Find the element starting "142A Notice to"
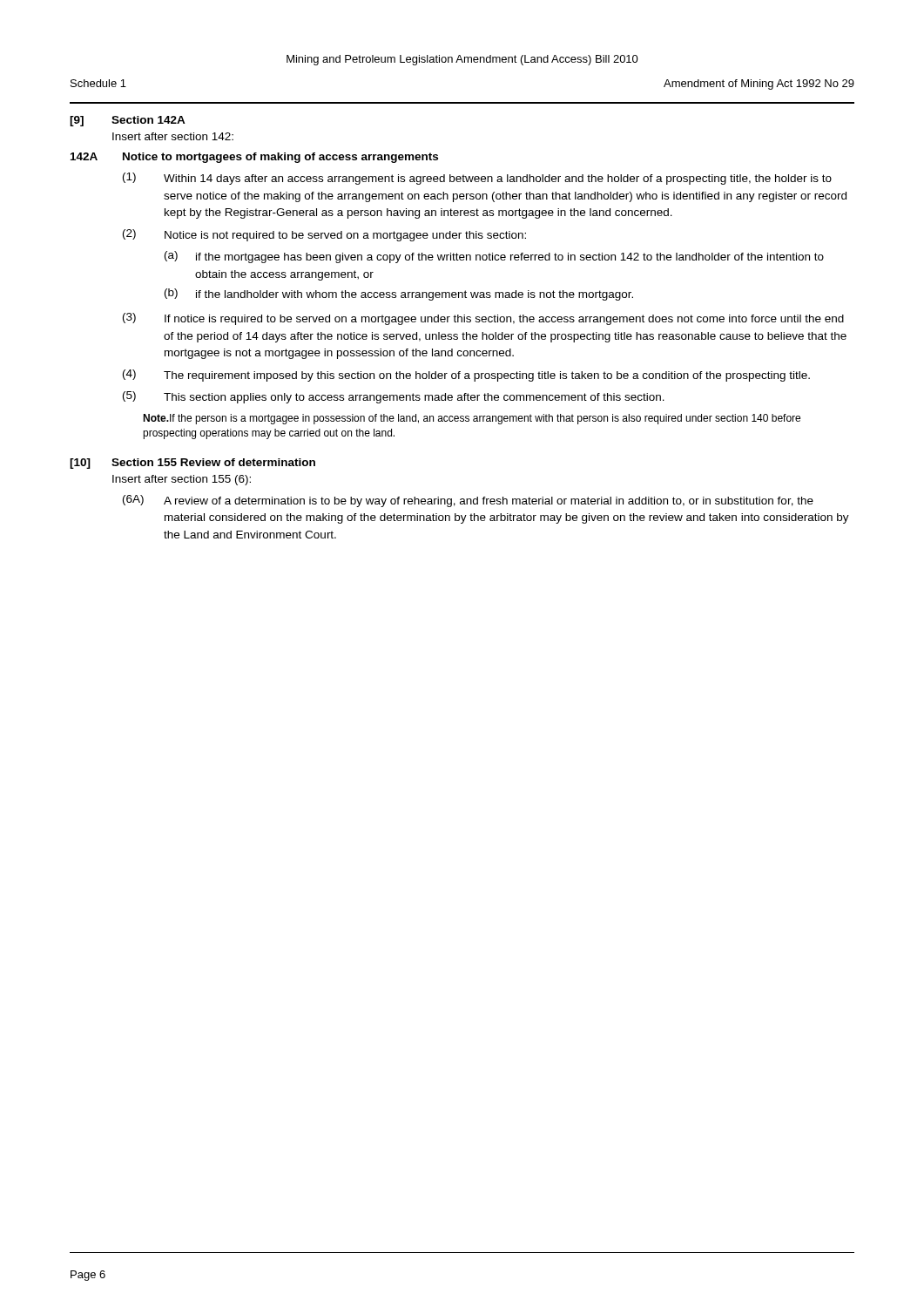This screenshot has width=924, height=1307. pos(254,156)
